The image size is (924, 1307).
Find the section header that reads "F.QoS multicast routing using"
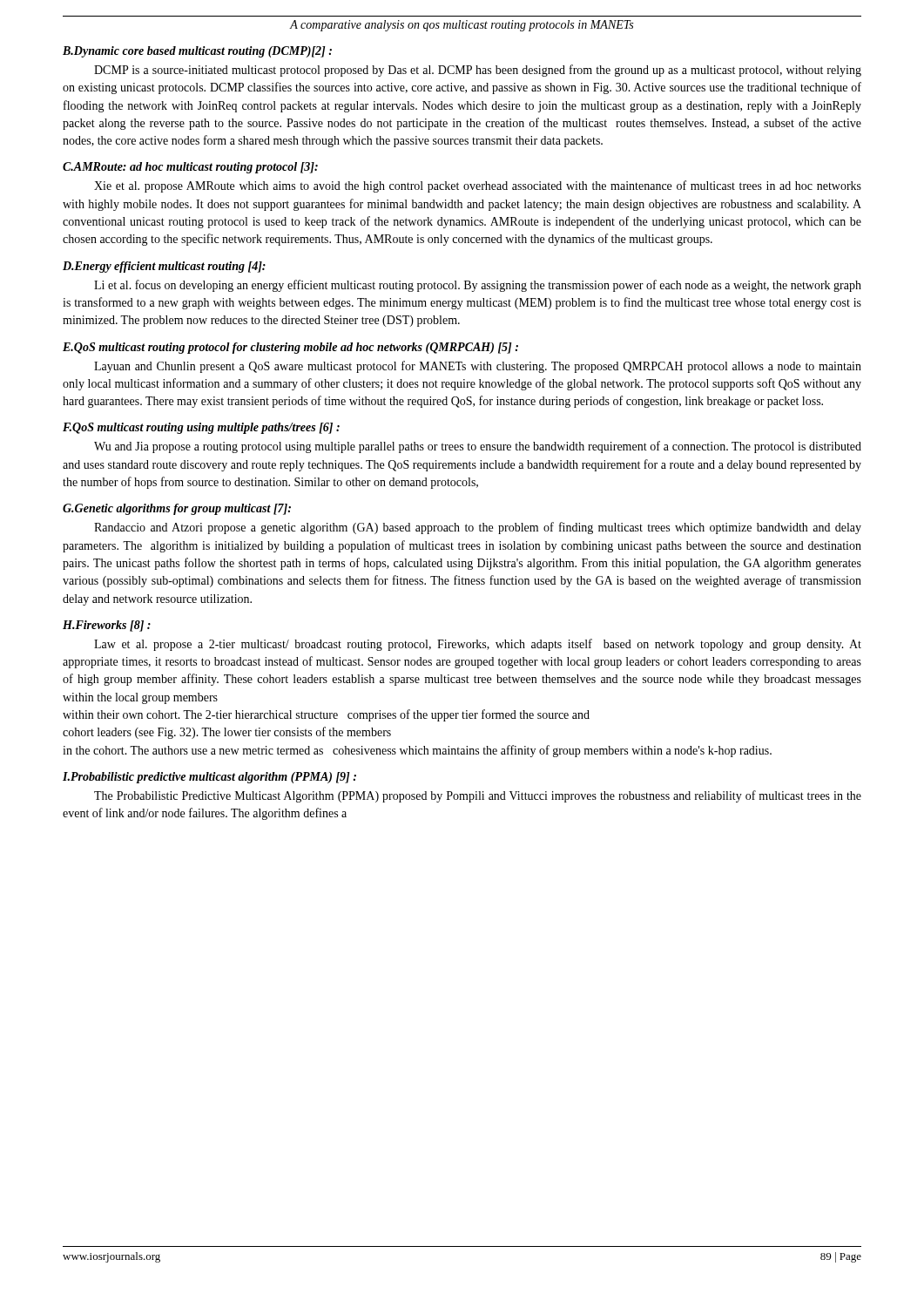click(x=201, y=428)
